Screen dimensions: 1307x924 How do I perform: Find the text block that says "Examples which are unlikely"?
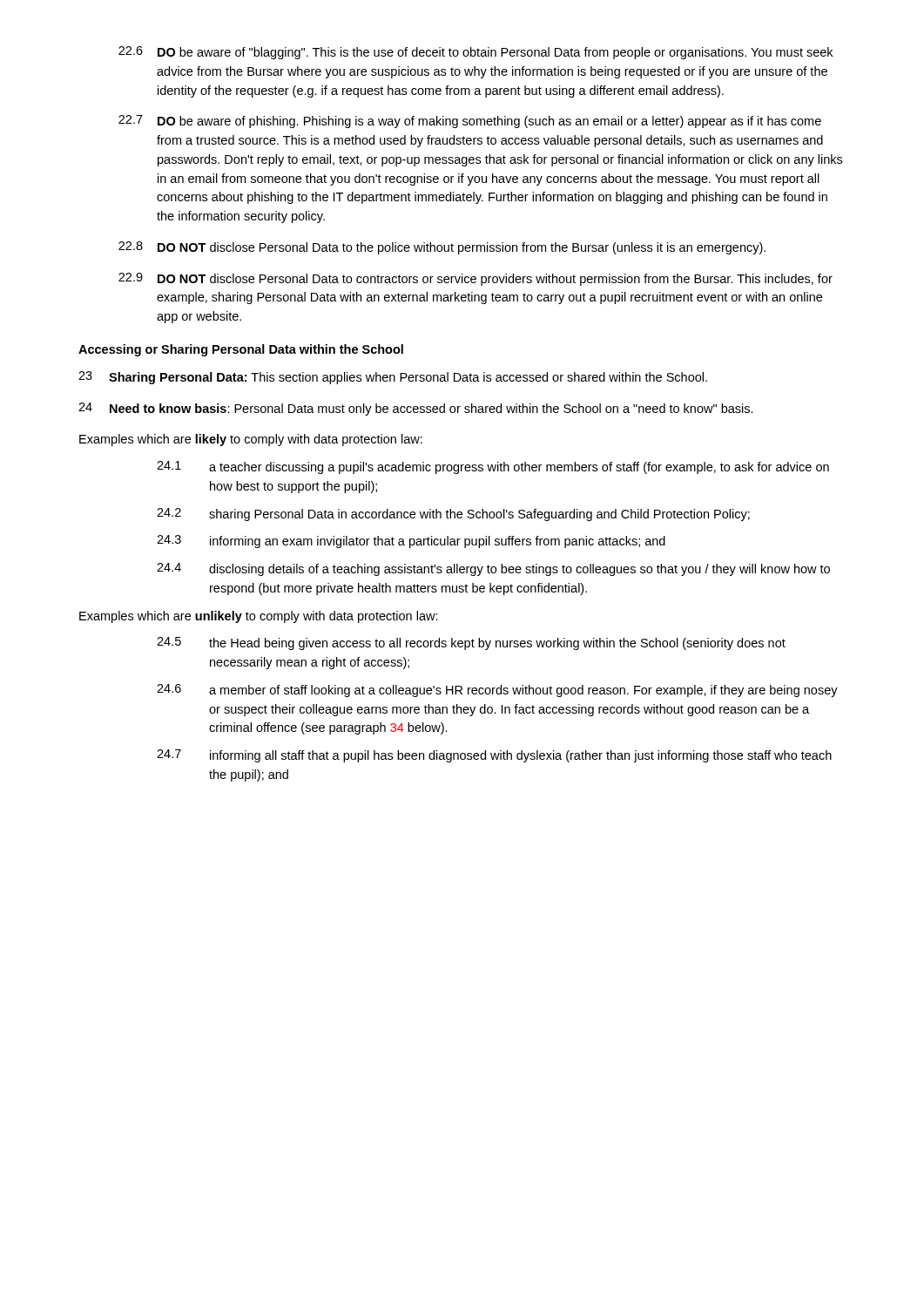pos(258,616)
